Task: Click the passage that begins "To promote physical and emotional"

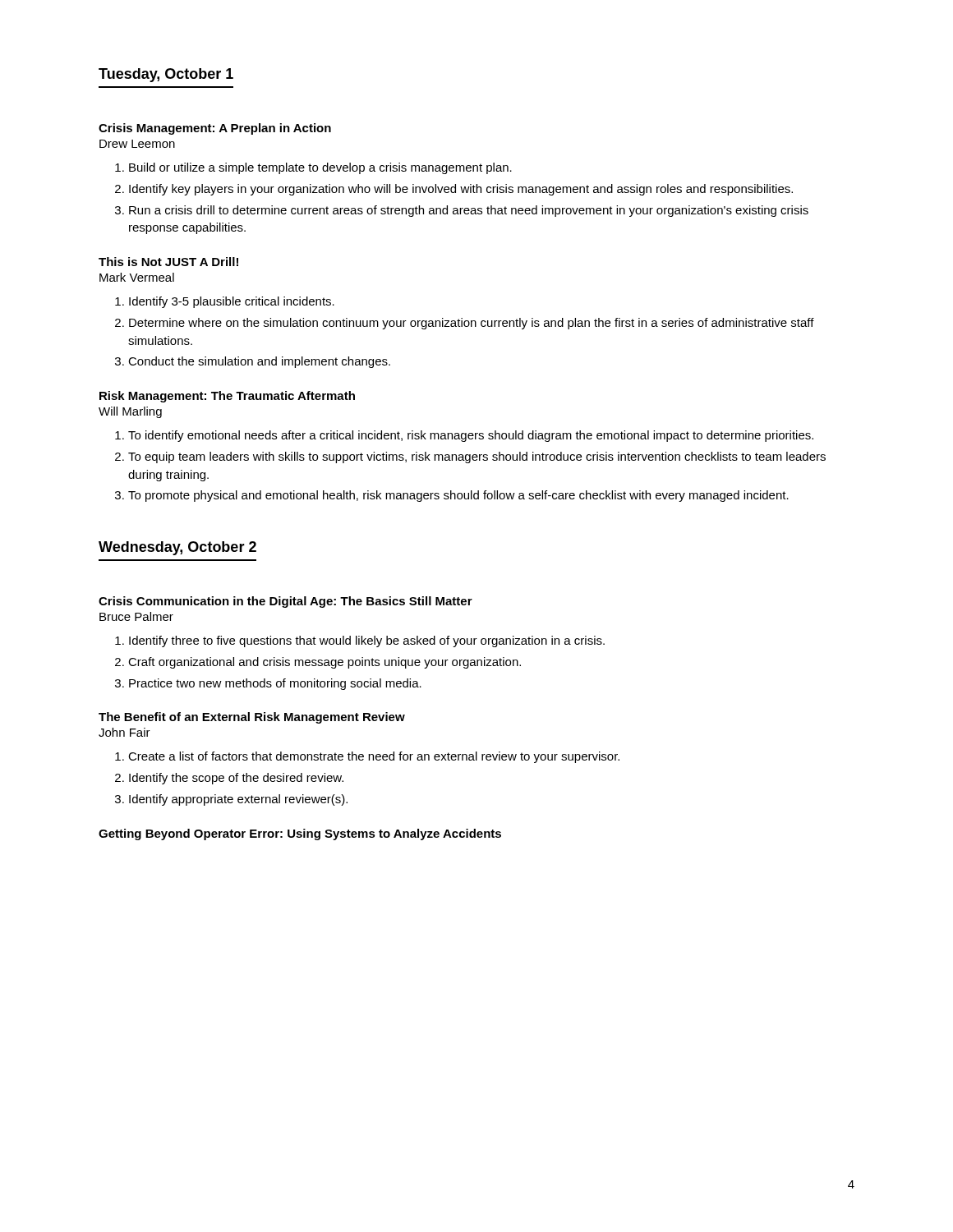Action: 491,495
